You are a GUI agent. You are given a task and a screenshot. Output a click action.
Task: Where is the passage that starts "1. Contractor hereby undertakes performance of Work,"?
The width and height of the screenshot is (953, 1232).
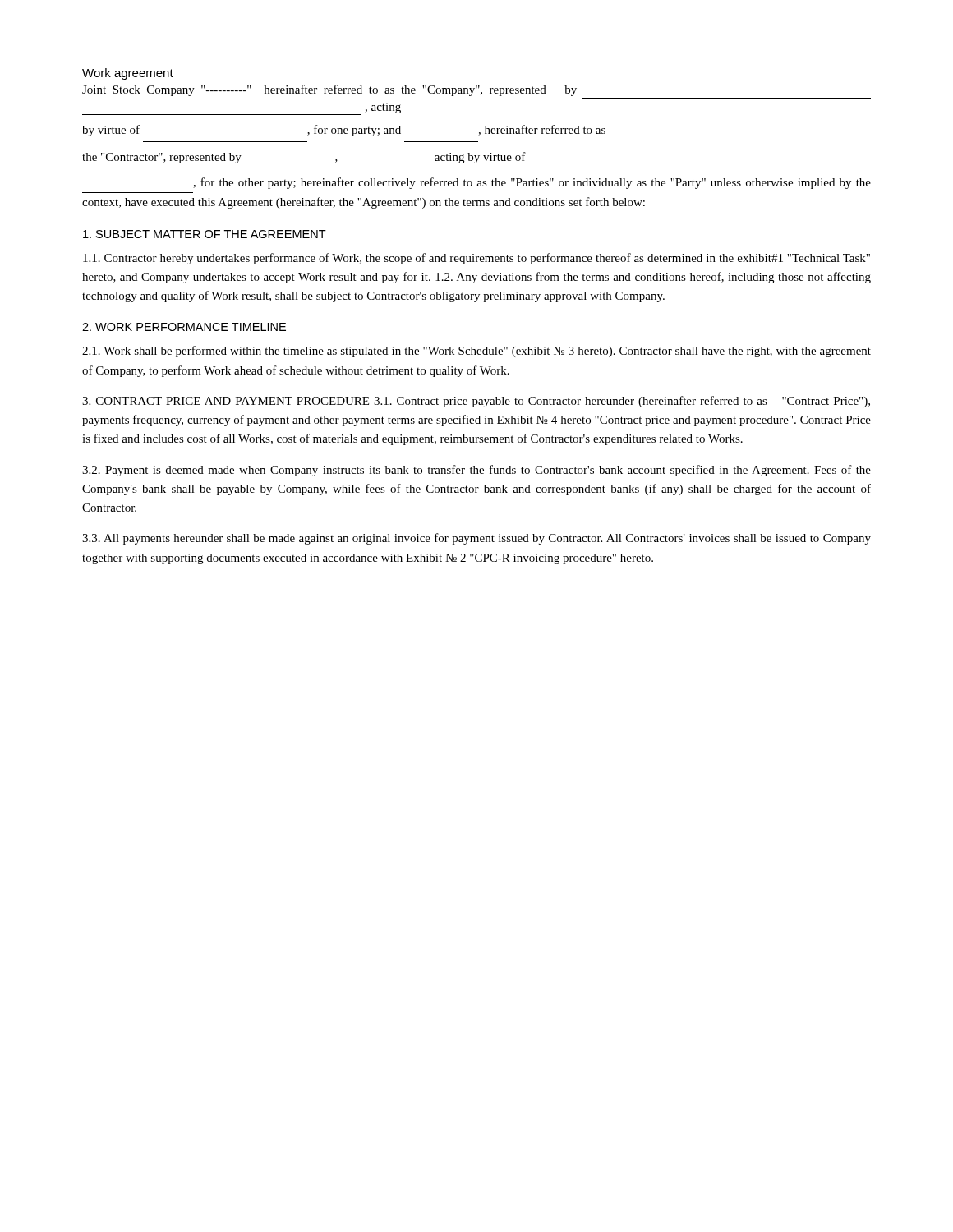click(x=476, y=277)
